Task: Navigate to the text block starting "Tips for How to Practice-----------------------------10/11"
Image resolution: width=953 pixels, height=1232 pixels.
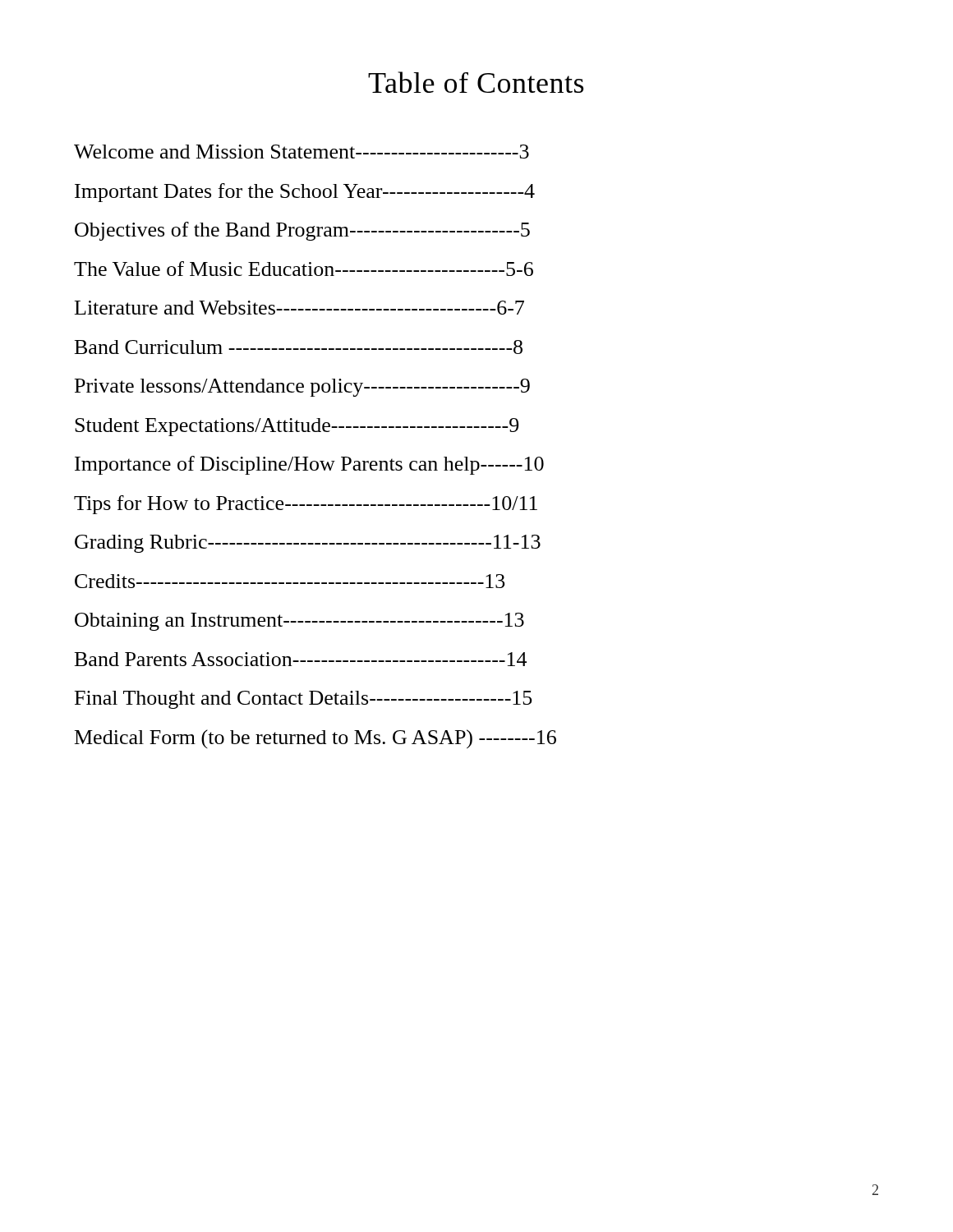Action: tap(306, 503)
